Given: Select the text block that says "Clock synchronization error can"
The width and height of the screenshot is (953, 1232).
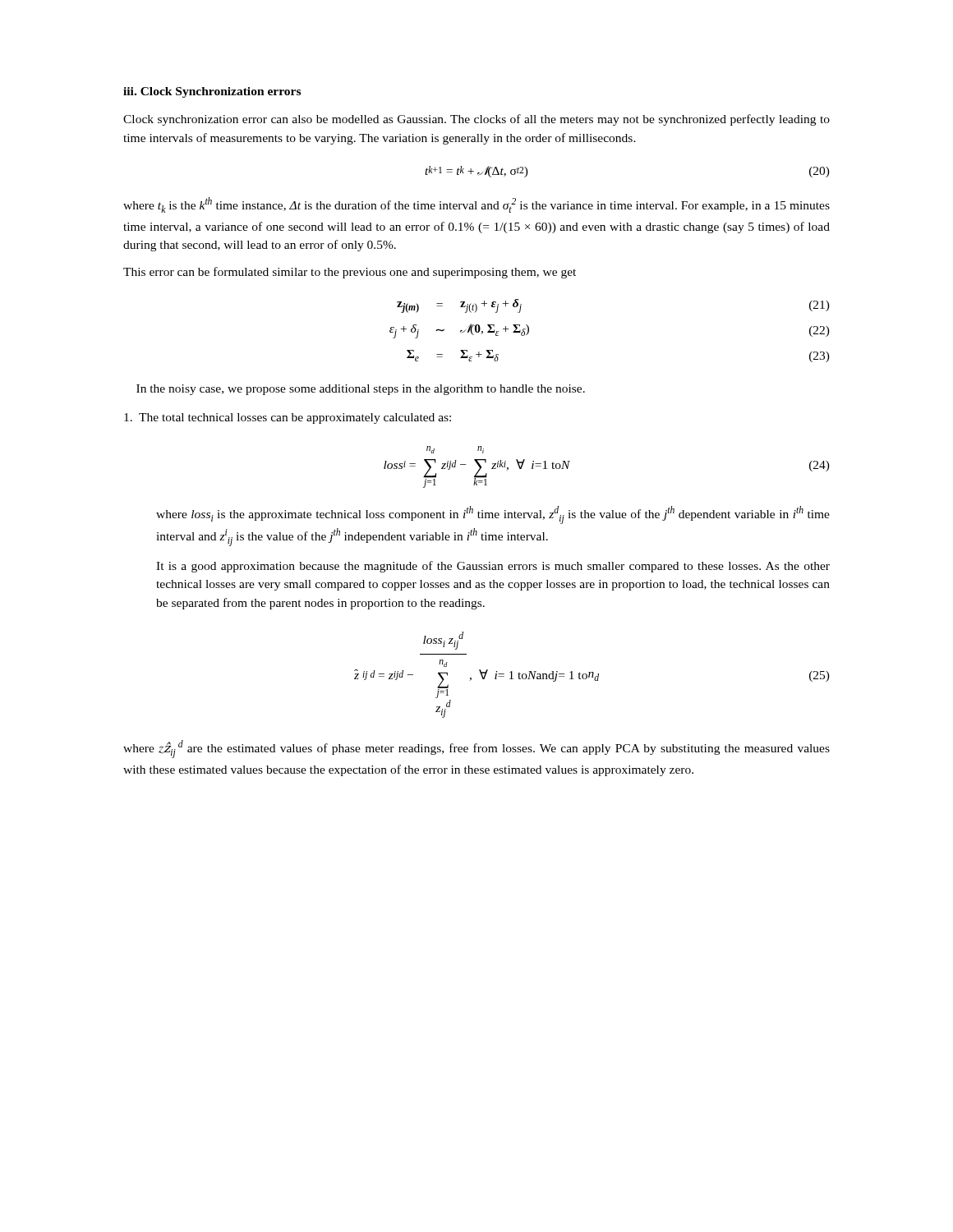Looking at the screenshot, I should click(x=476, y=128).
